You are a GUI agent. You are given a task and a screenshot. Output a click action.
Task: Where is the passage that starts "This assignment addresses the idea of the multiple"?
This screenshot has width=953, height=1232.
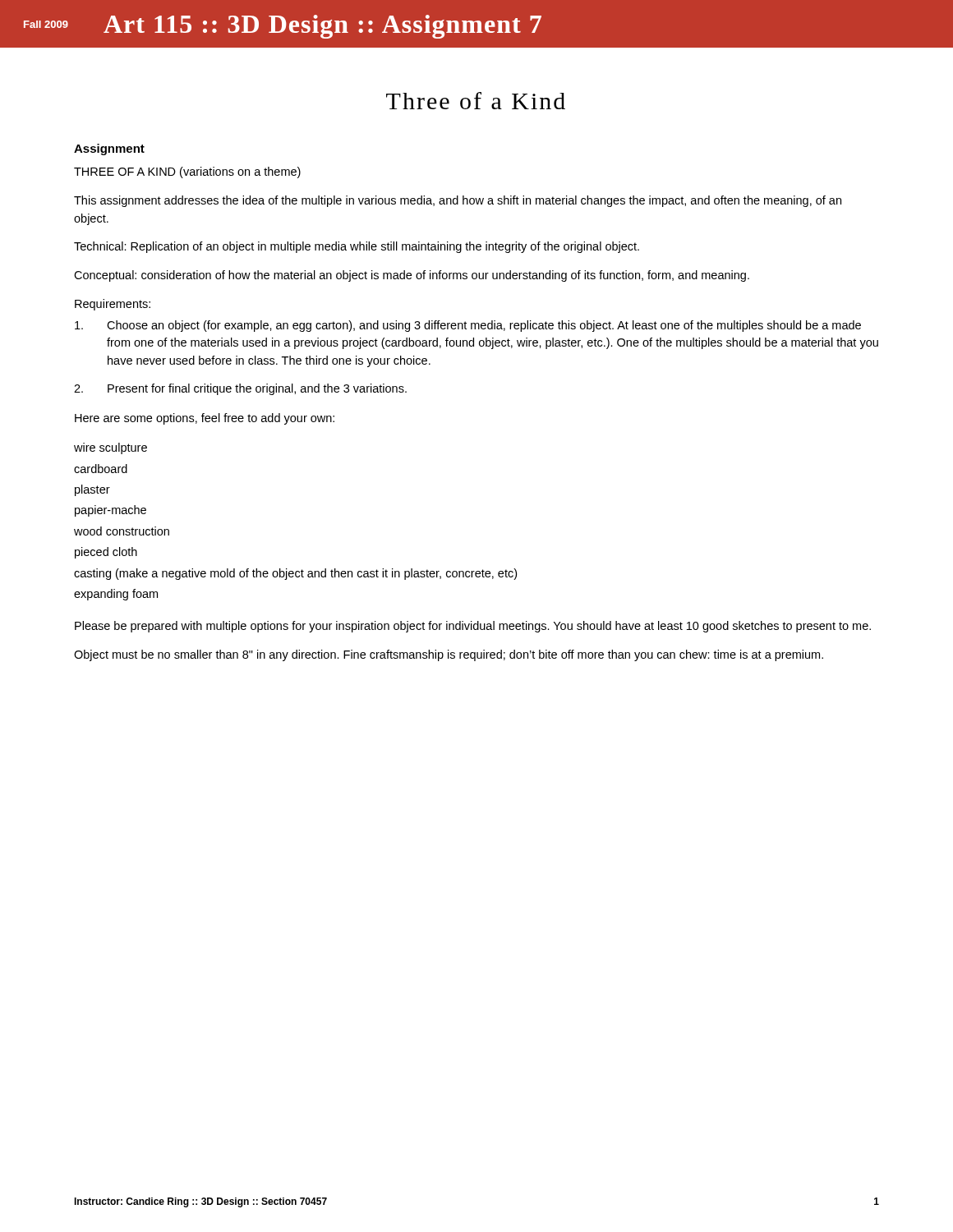pyautogui.click(x=458, y=209)
